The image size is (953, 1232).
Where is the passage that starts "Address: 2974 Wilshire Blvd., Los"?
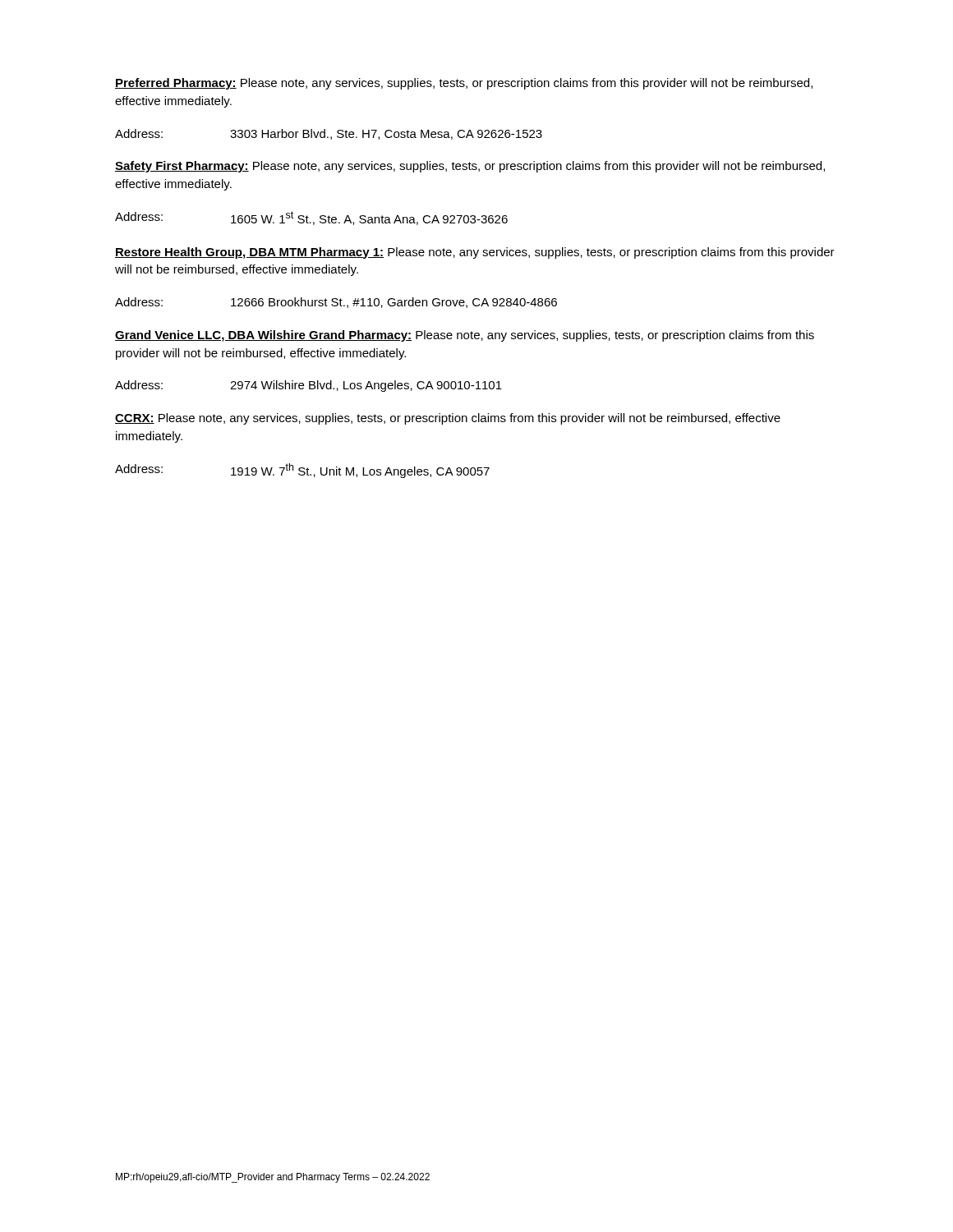309,385
